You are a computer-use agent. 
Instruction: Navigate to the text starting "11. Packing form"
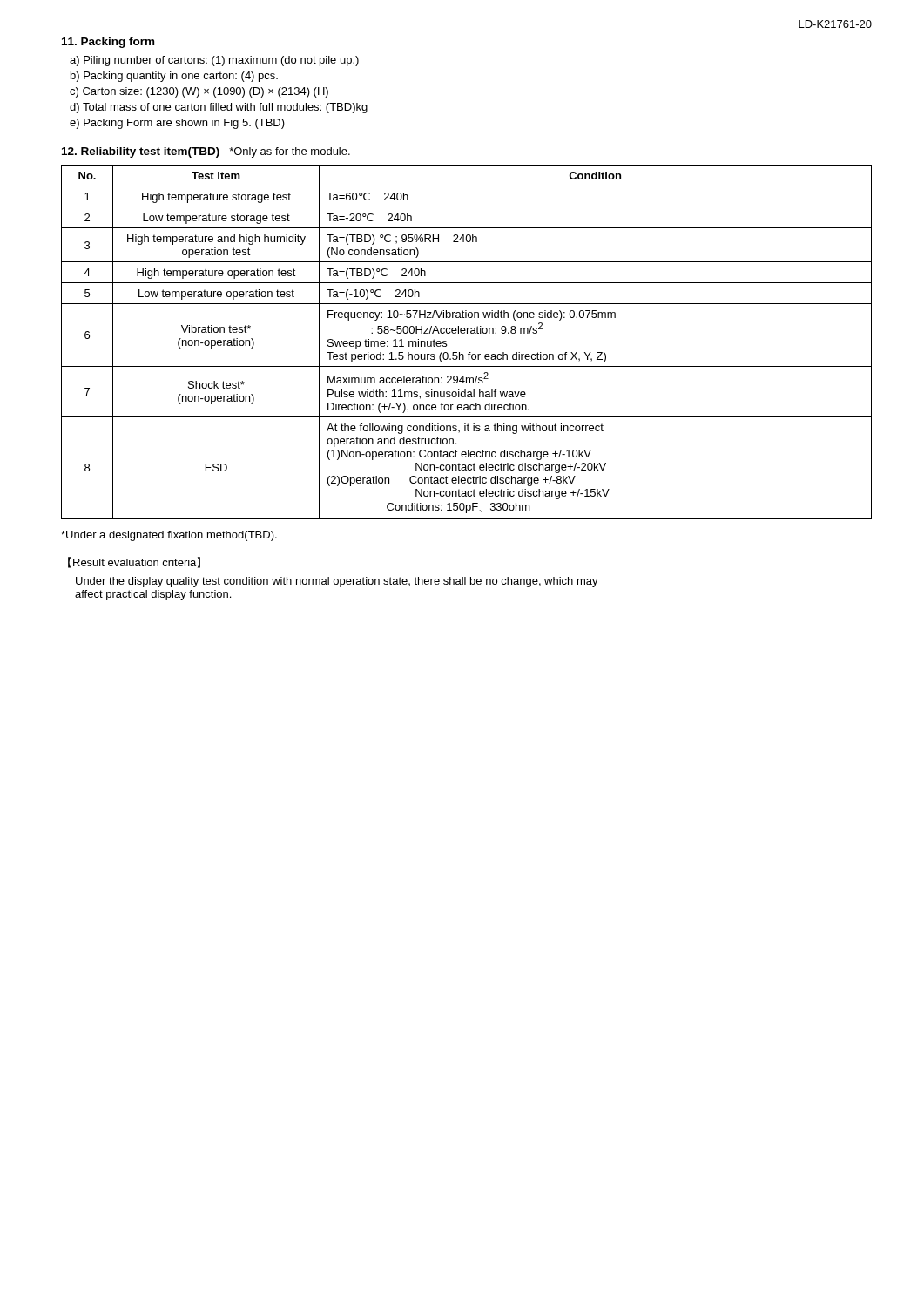coord(108,41)
